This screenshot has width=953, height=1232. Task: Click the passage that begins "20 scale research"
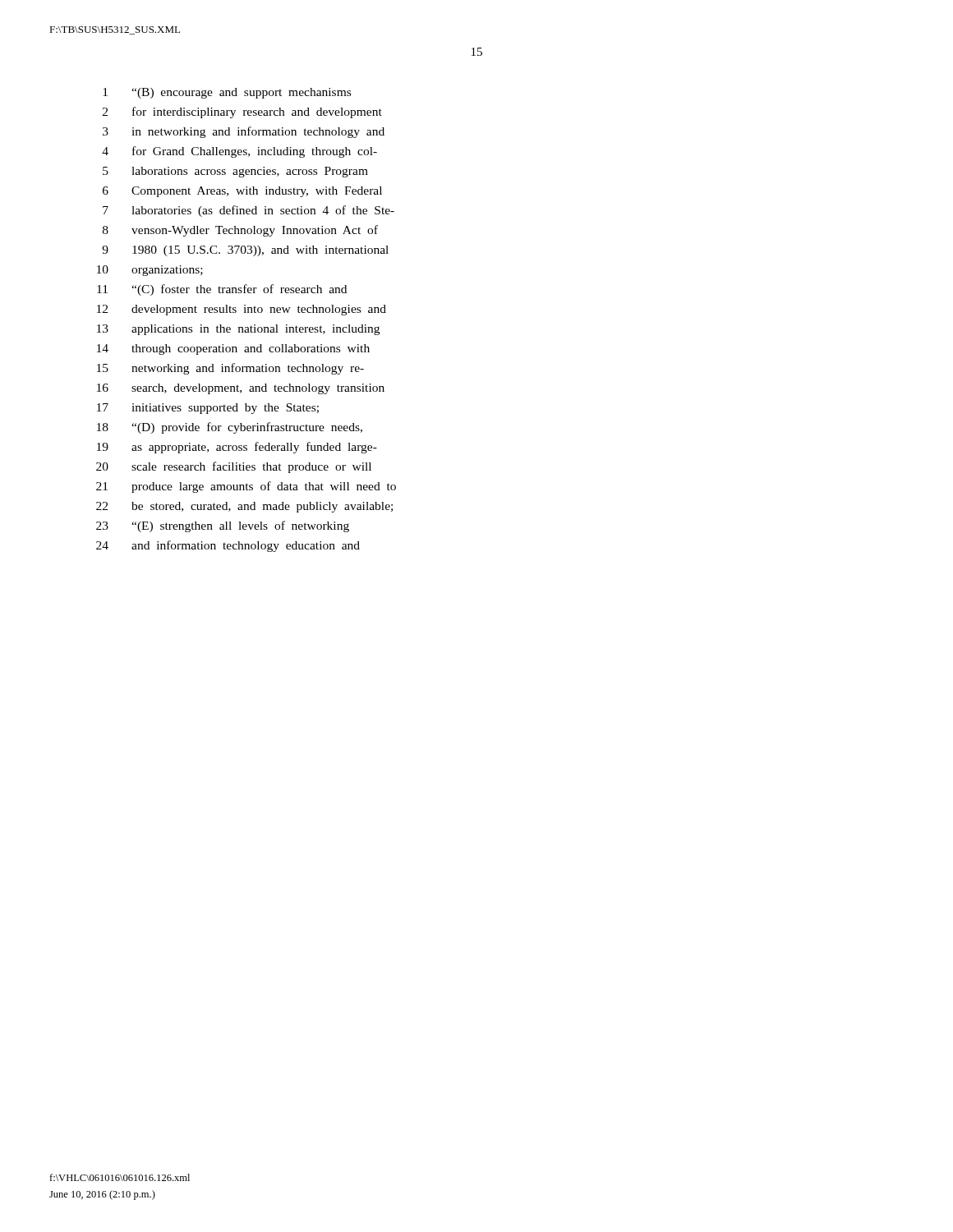click(x=234, y=467)
